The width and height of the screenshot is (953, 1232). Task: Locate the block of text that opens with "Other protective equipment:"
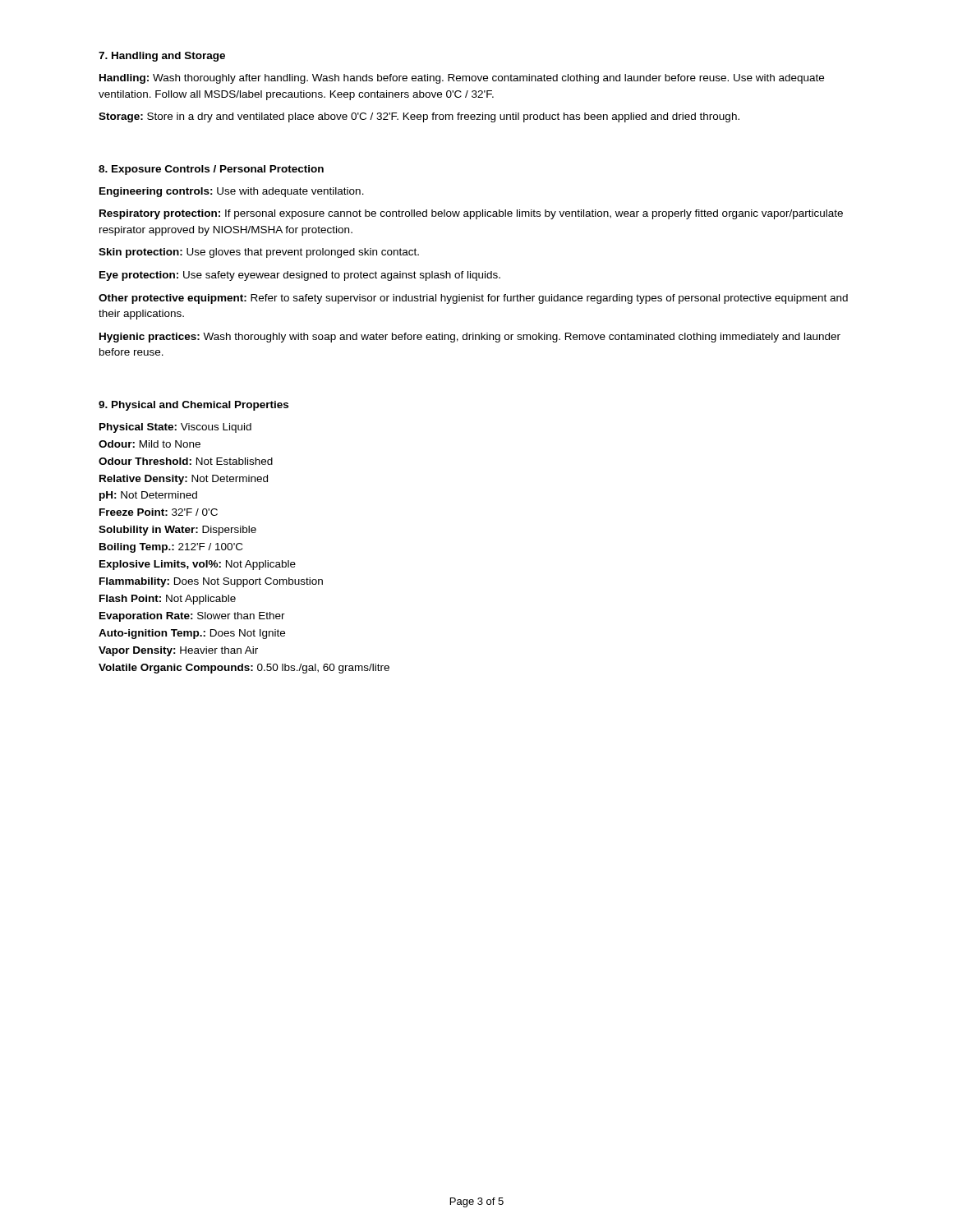[x=473, y=305]
